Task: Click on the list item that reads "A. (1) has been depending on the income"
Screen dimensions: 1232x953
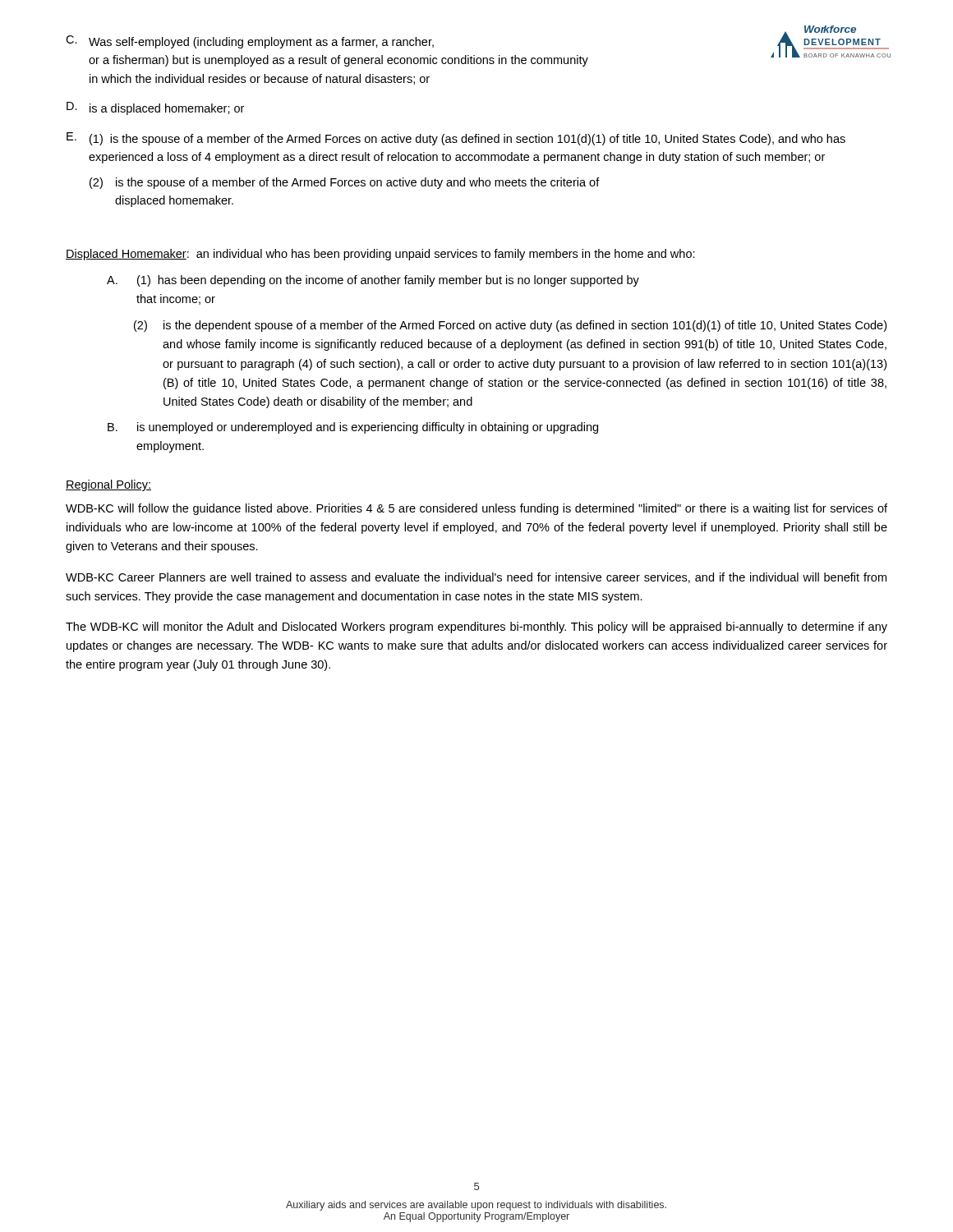Action: pyautogui.click(x=373, y=290)
